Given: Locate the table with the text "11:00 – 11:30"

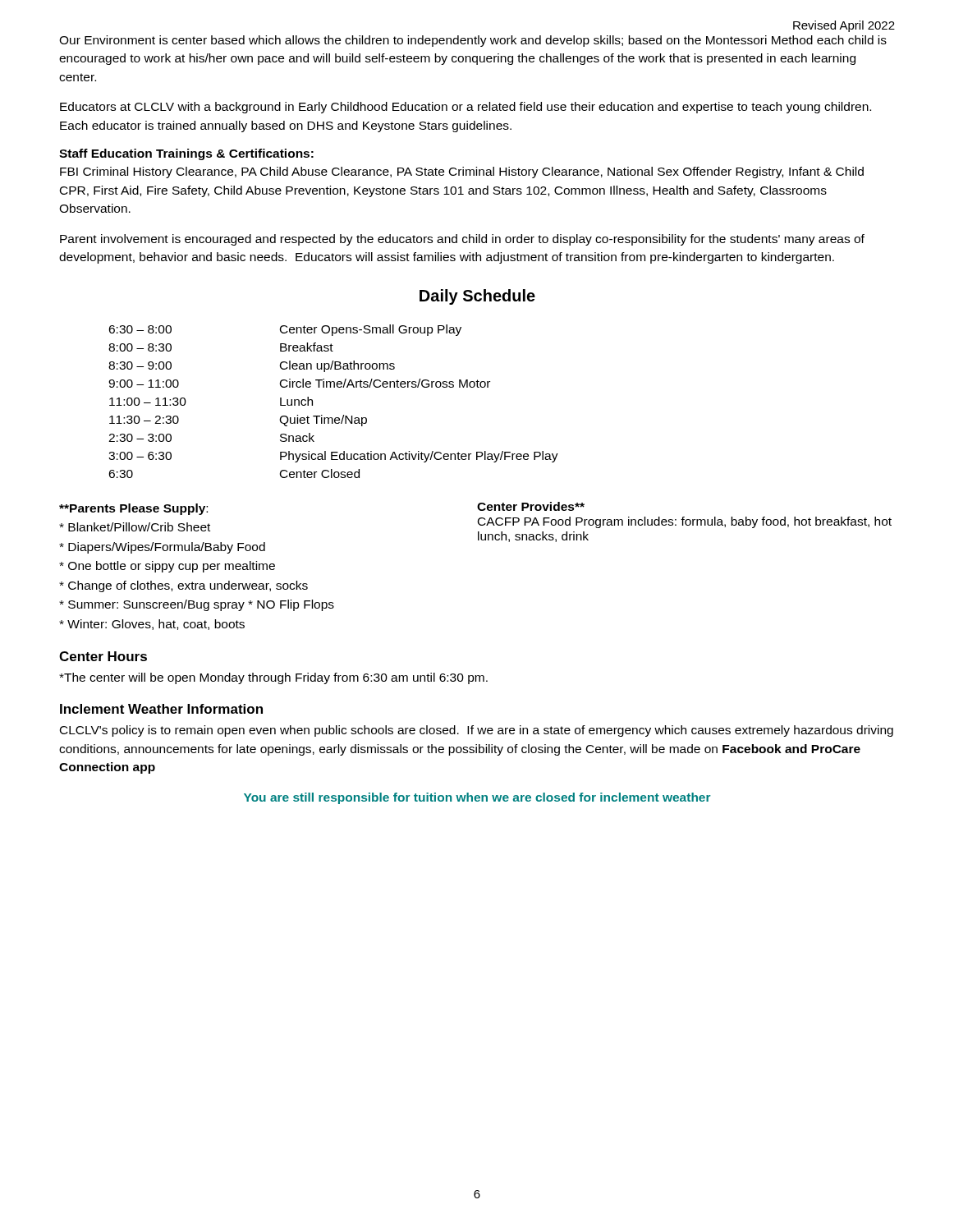Looking at the screenshot, I should (x=477, y=401).
